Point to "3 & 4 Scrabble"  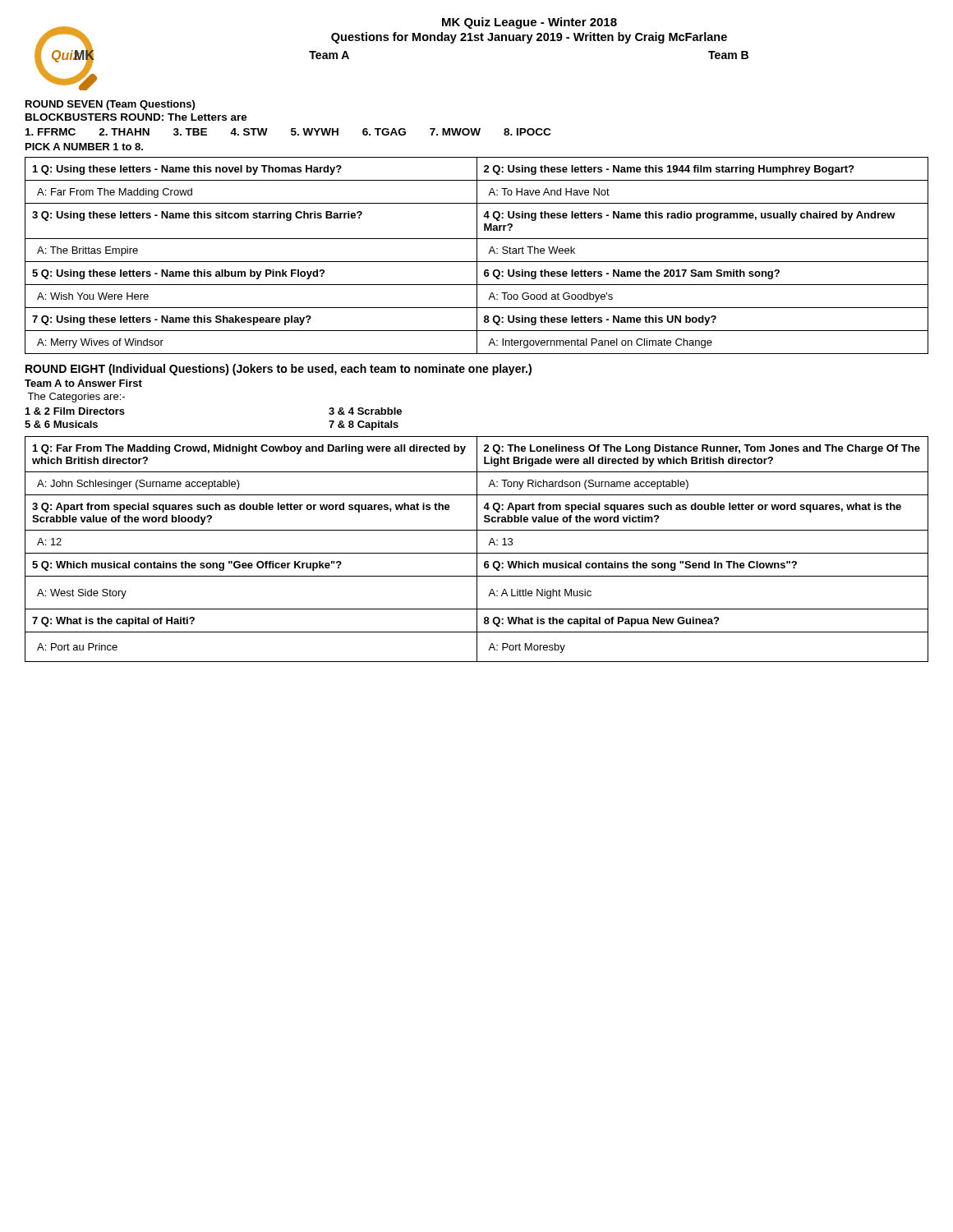(x=365, y=411)
